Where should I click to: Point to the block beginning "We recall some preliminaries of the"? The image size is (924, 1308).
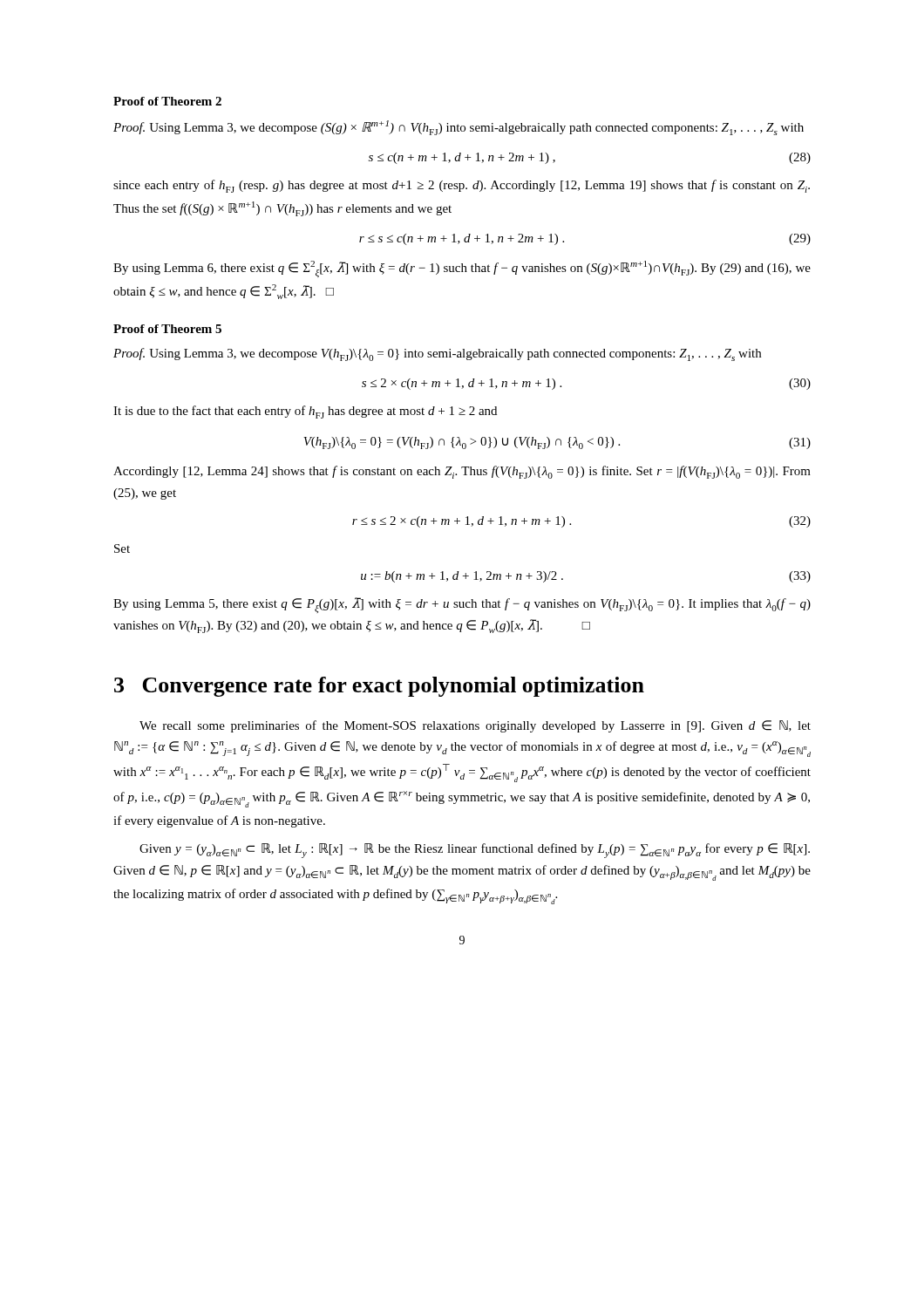pyautogui.click(x=462, y=773)
